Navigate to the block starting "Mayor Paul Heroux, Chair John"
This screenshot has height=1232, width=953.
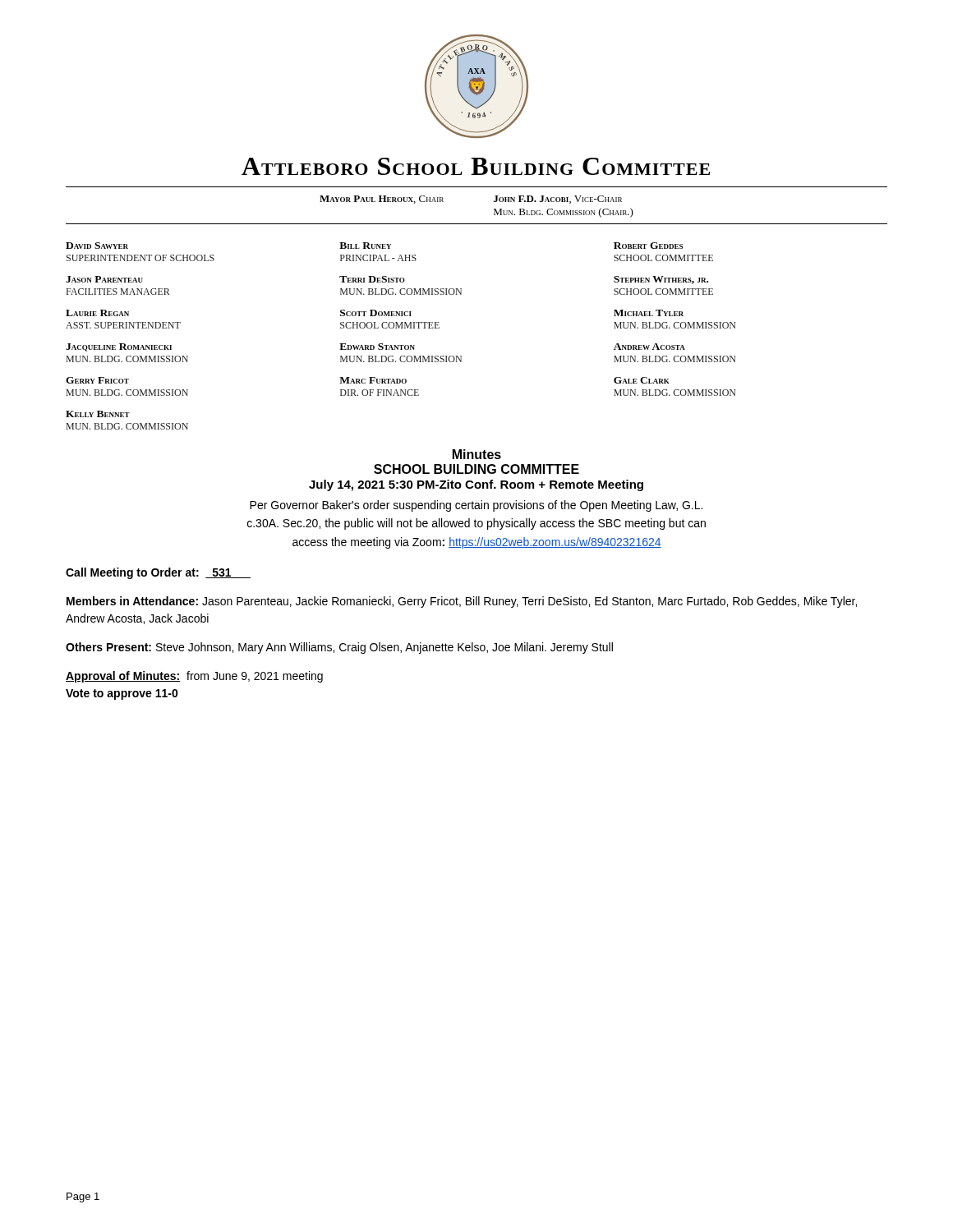coord(385,199)
